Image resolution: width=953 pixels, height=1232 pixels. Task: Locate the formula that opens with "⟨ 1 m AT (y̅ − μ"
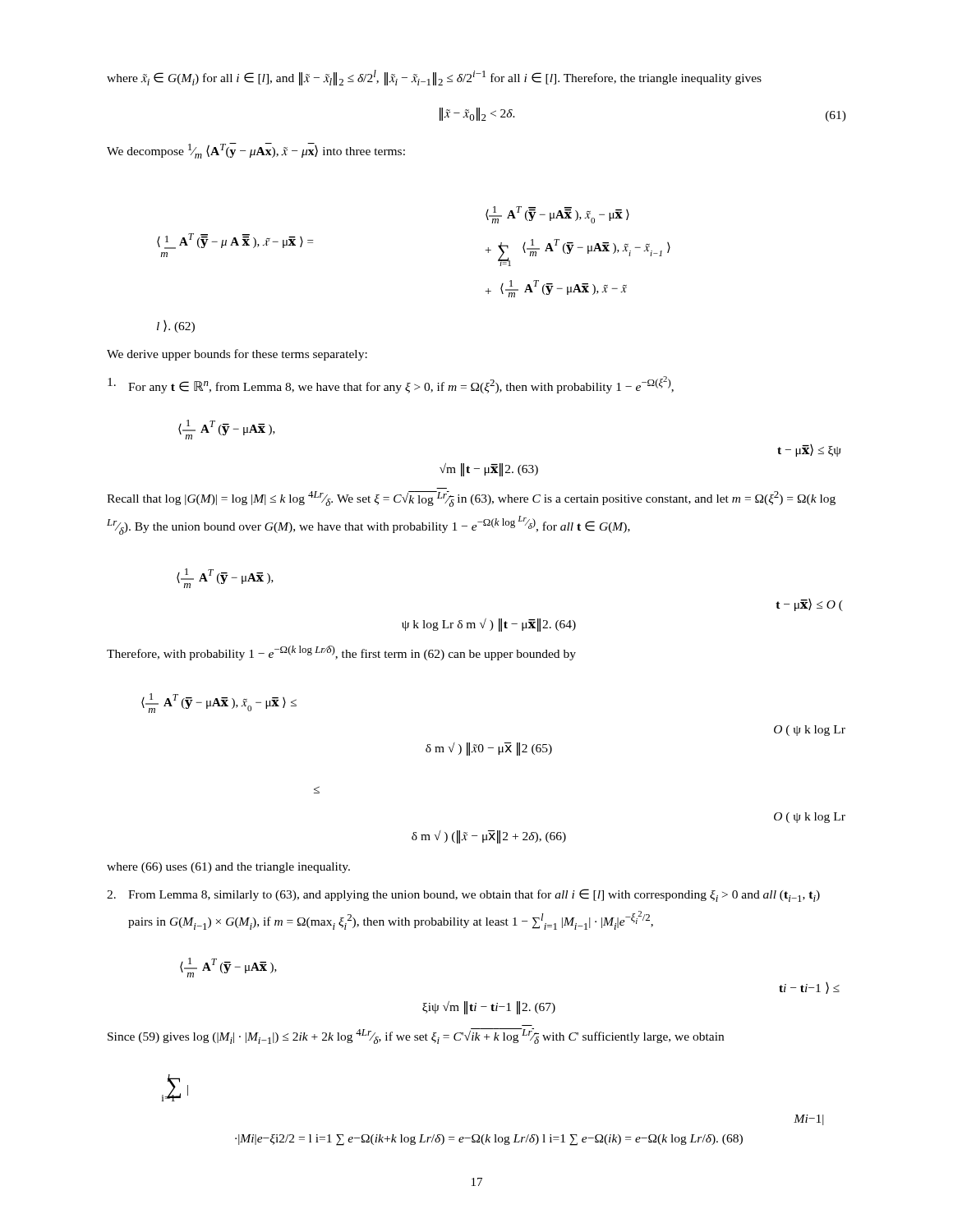click(501, 252)
